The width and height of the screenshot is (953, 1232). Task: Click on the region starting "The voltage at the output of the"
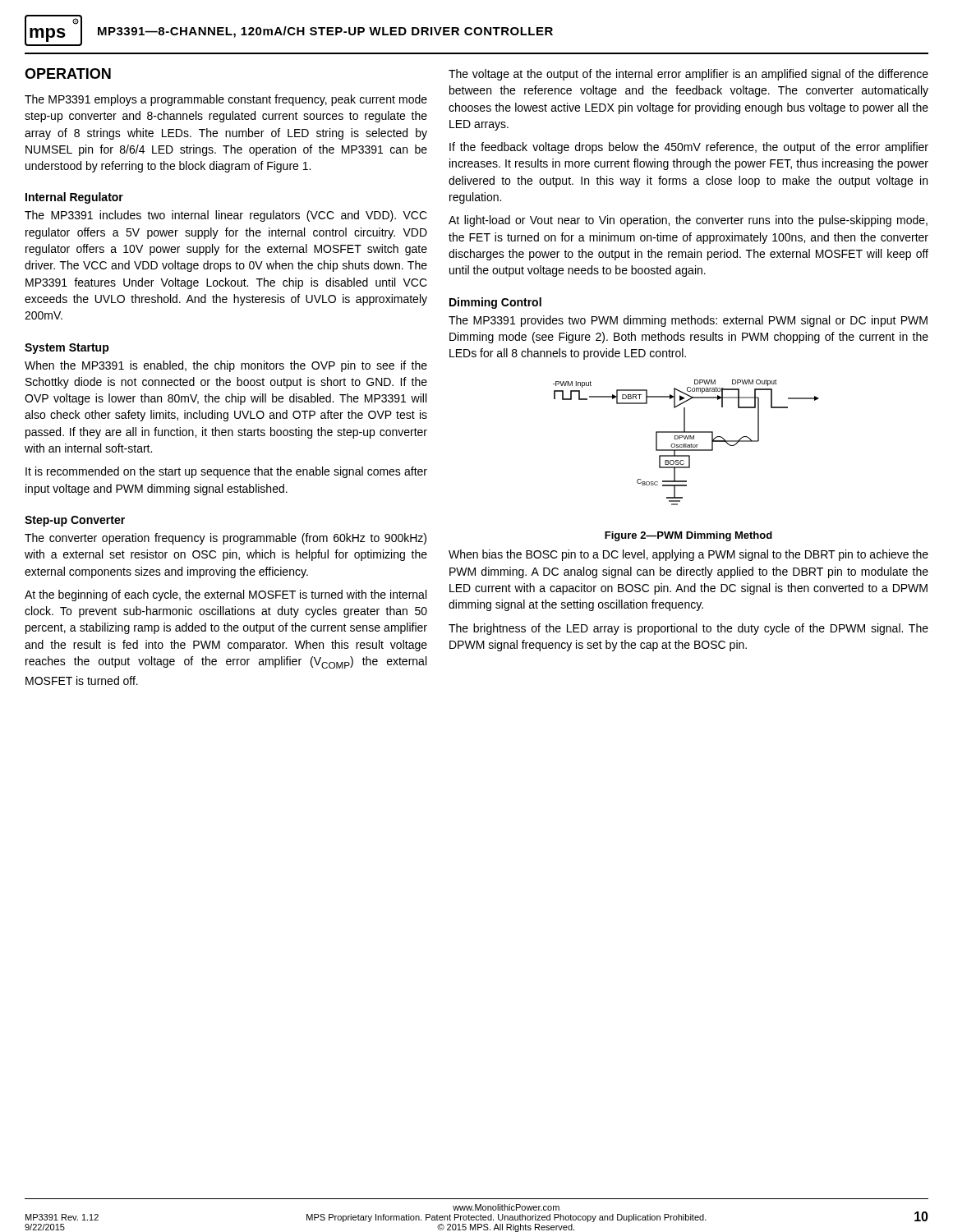click(688, 172)
